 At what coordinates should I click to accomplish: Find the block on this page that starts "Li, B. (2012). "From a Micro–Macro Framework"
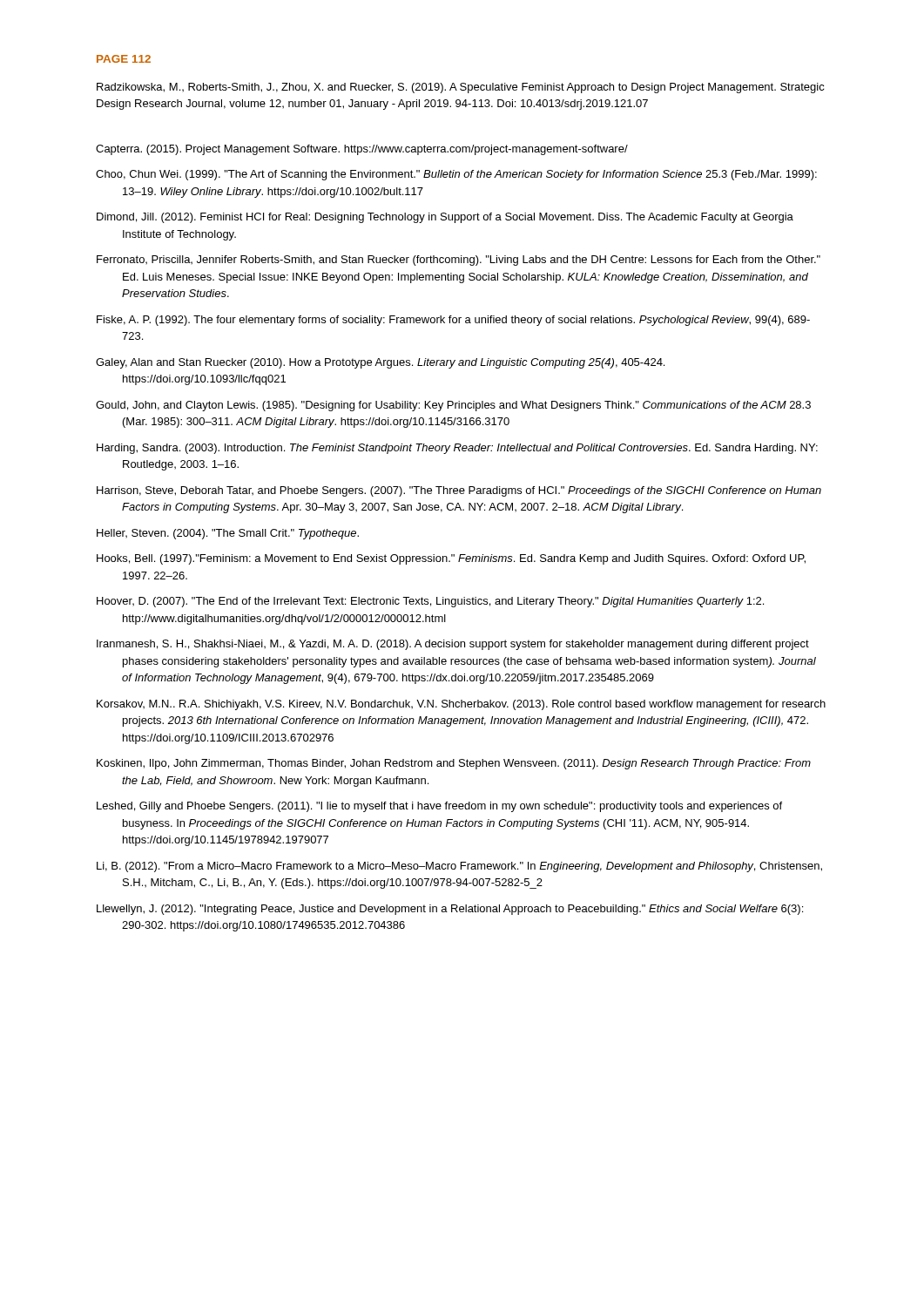[x=459, y=874]
